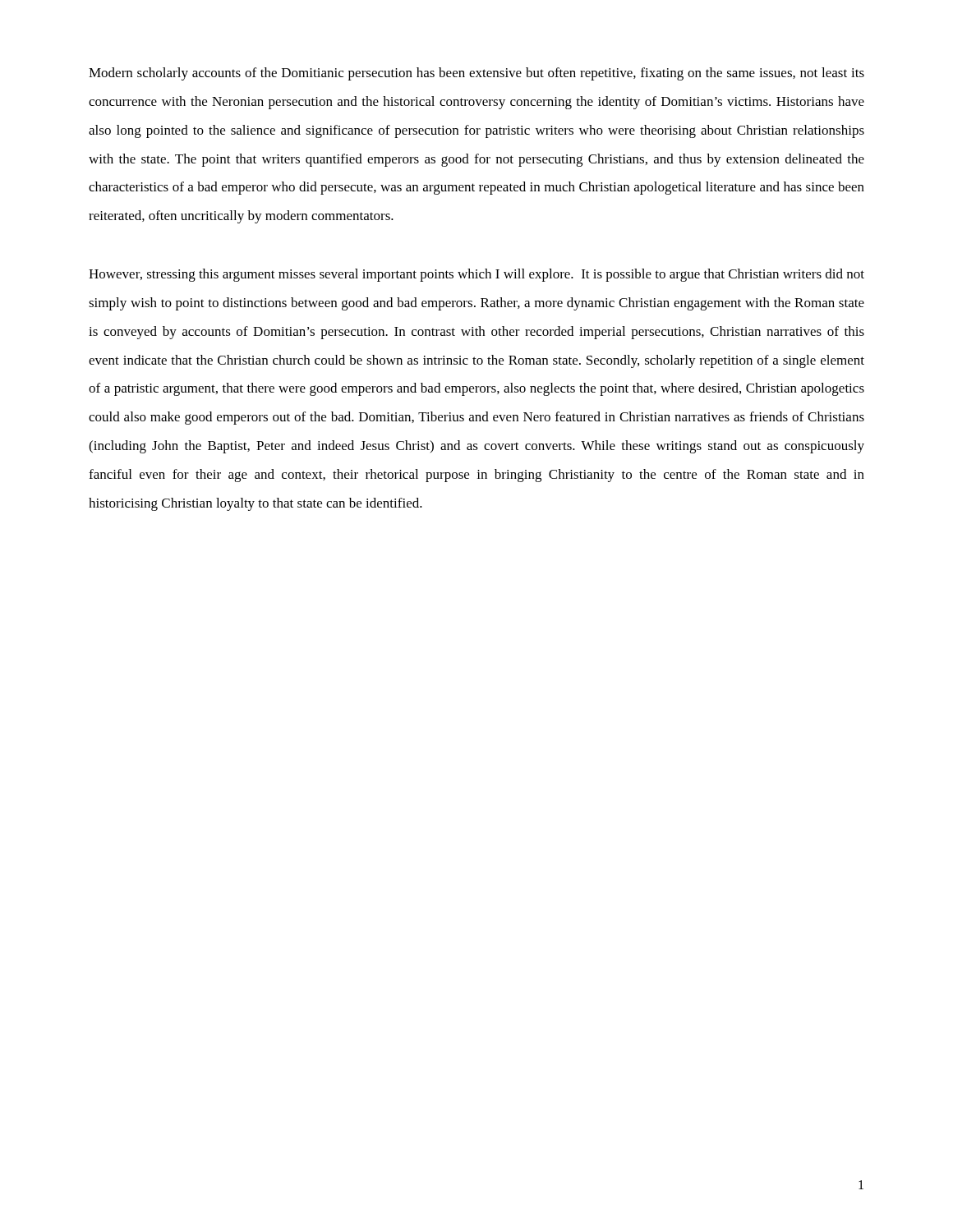Screen dimensions: 1232x953
Task: Click on the text block with the text "Modern scholarly accounts of the Domitianic"
Action: (476, 144)
